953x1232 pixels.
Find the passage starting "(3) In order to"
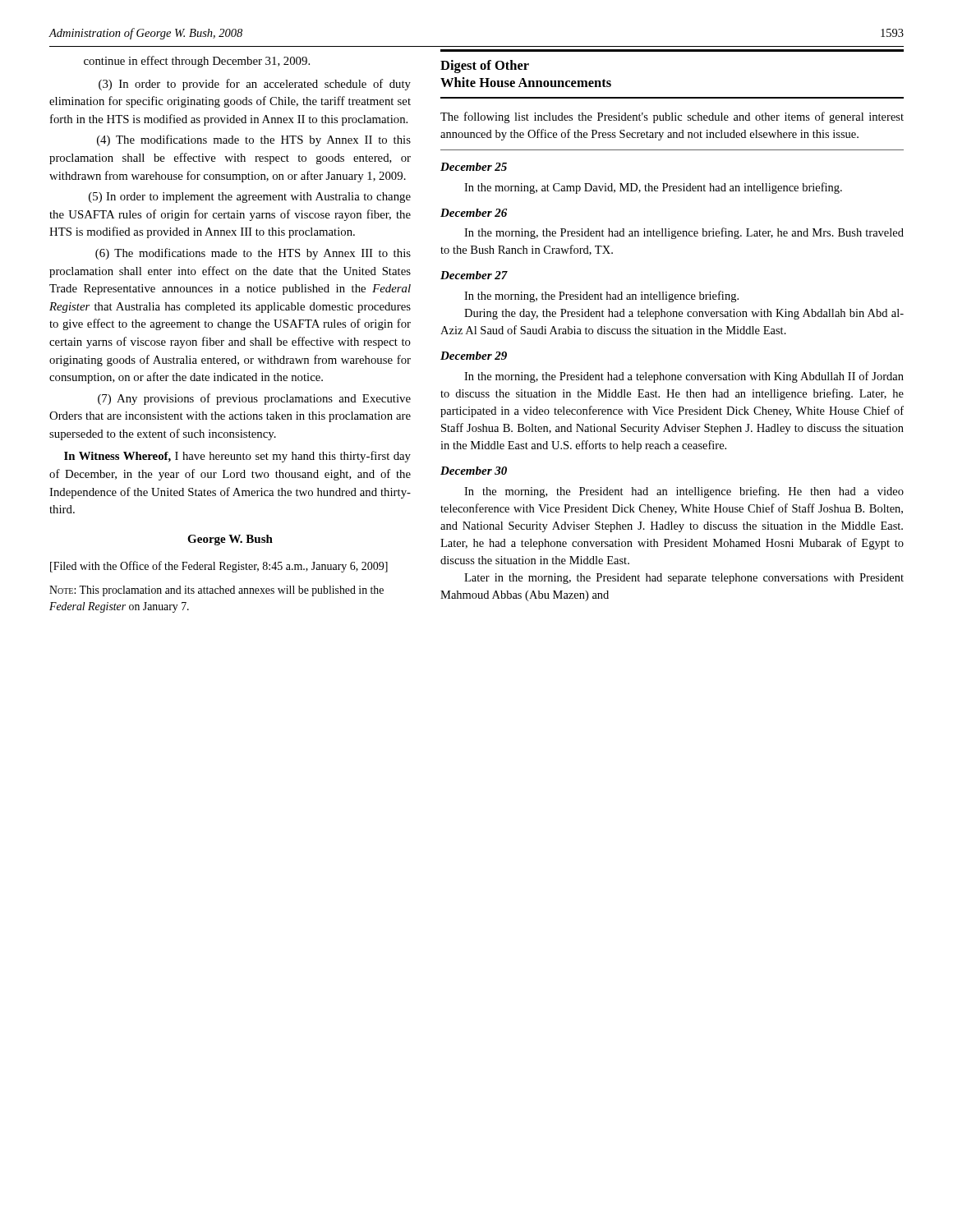(x=230, y=102)
